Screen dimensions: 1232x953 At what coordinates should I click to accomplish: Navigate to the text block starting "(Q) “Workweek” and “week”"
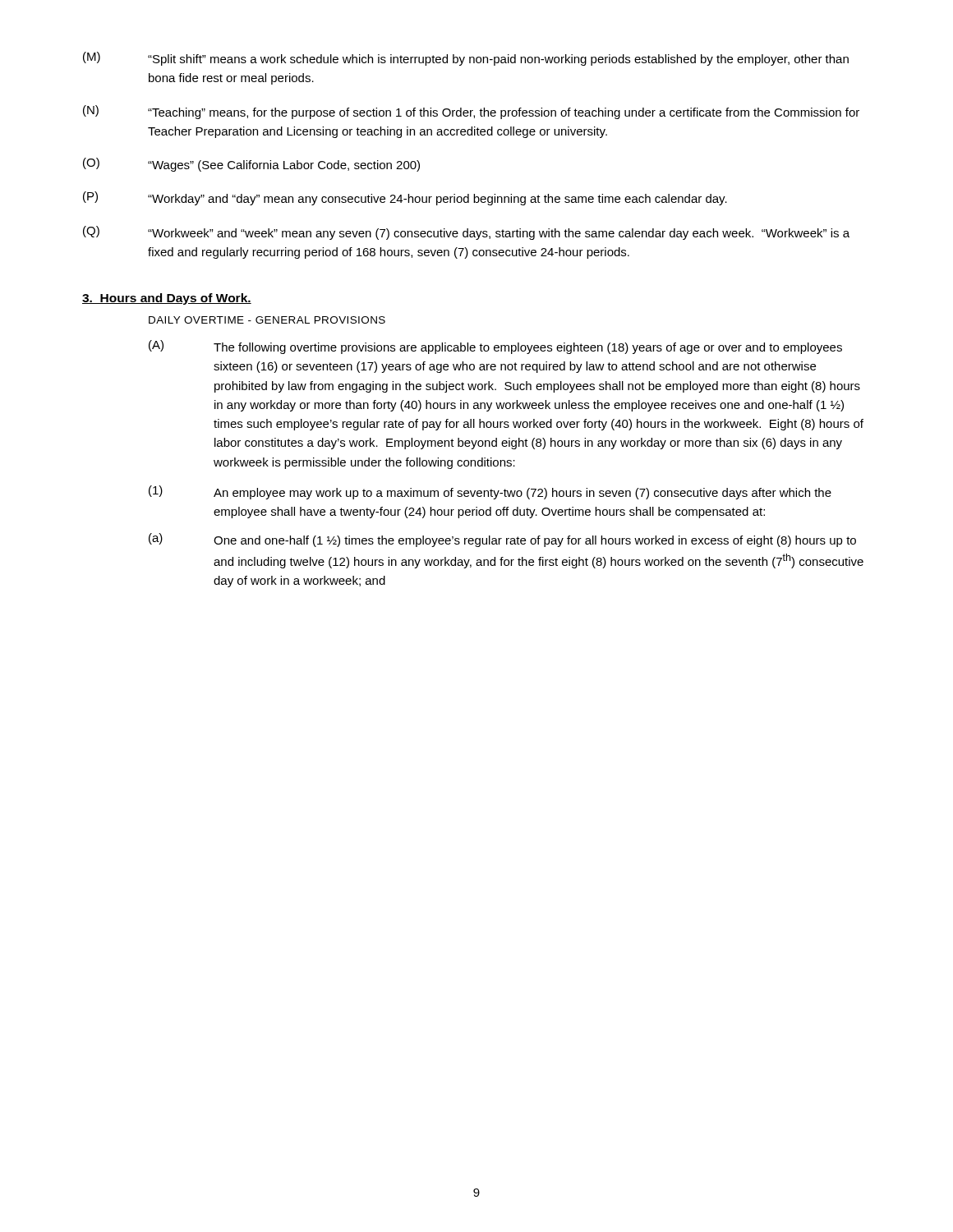(x=476, y=242)
